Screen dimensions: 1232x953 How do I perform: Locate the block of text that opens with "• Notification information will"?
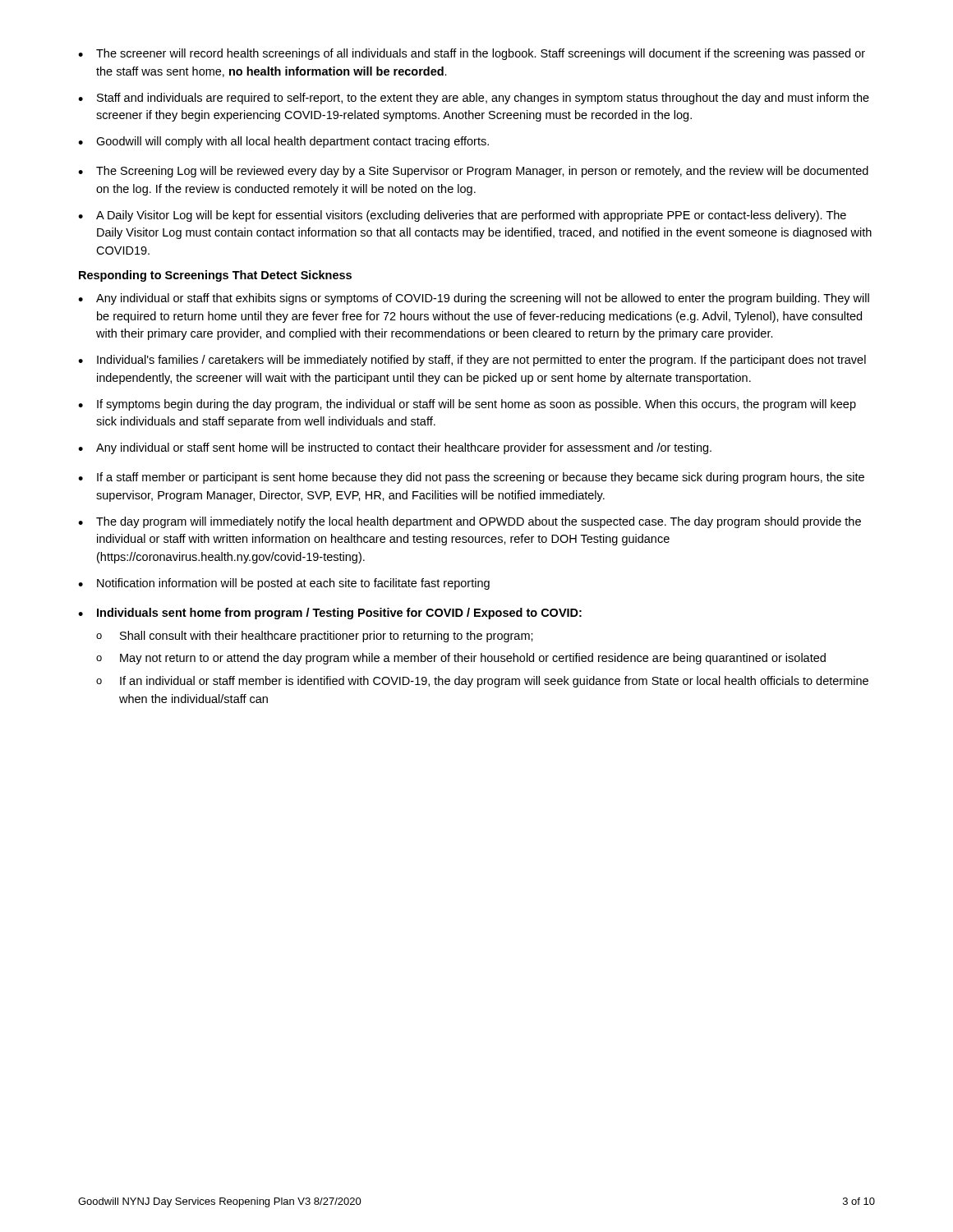click(476, 585)
